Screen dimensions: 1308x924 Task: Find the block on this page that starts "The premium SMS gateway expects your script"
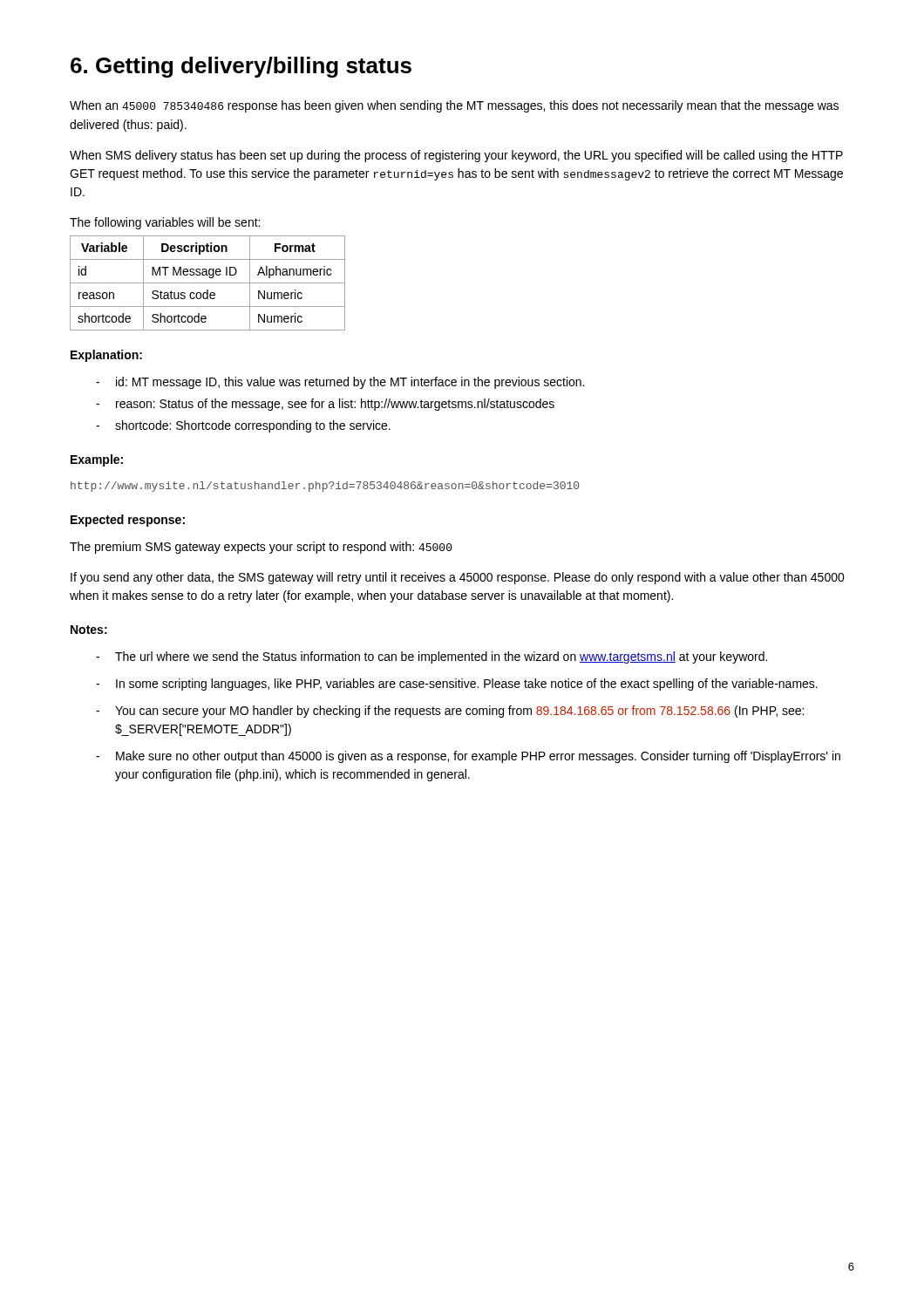[462, 547]
